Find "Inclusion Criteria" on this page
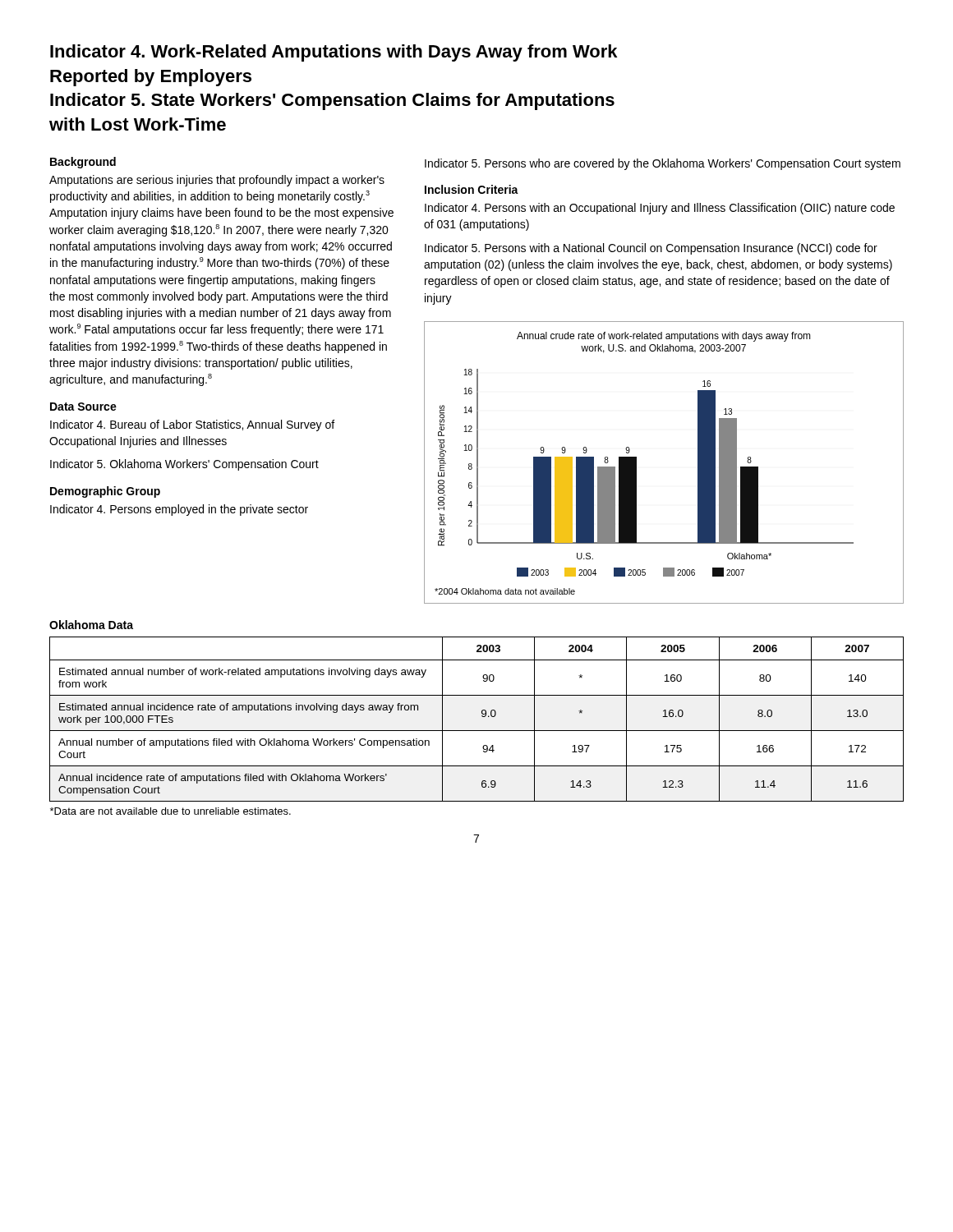The width and height of the screenshot is (953, 1232). click(x=471, y=190)
